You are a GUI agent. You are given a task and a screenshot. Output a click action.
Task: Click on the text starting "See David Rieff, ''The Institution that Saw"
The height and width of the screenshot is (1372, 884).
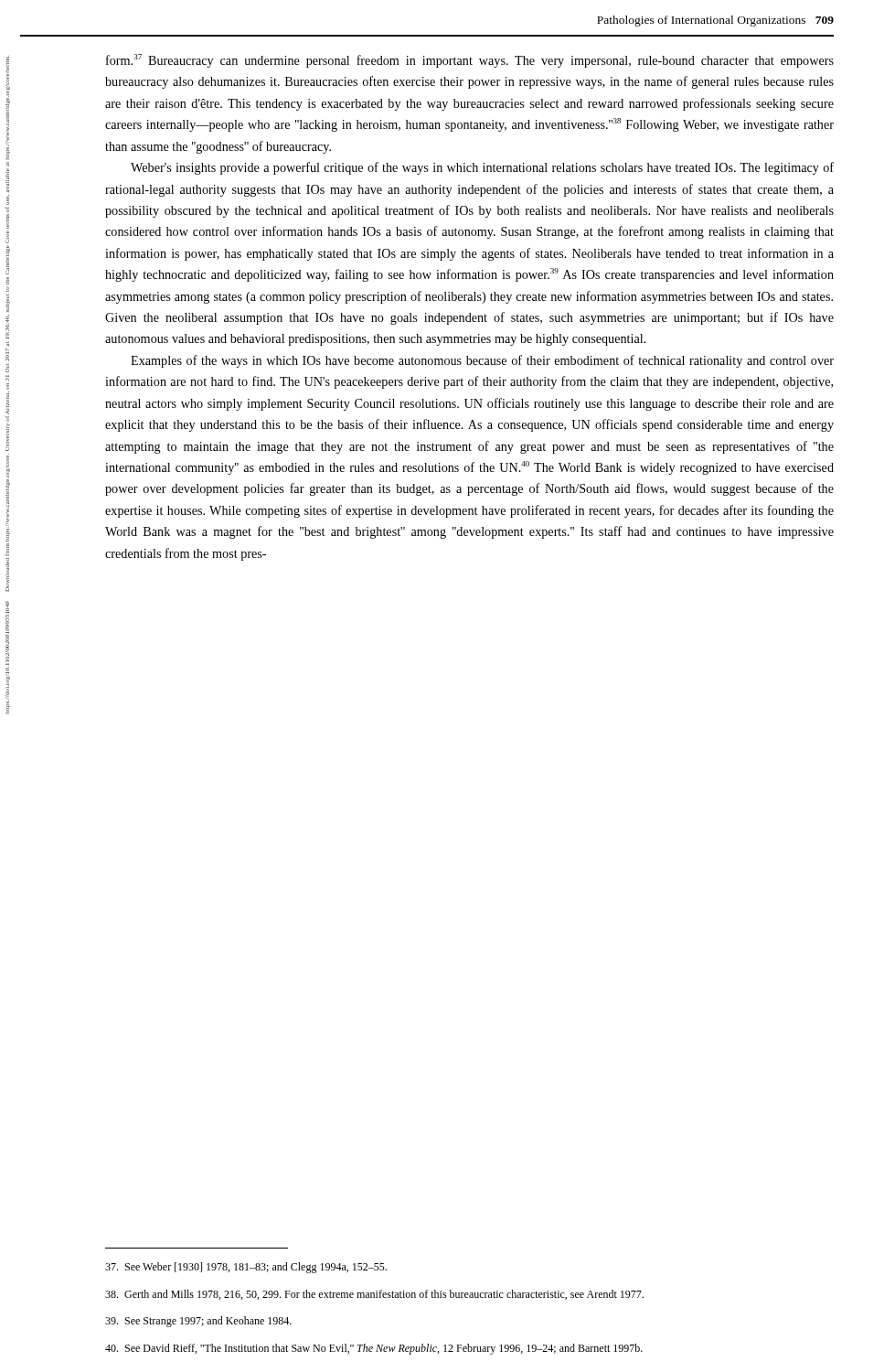point(469,1349)
